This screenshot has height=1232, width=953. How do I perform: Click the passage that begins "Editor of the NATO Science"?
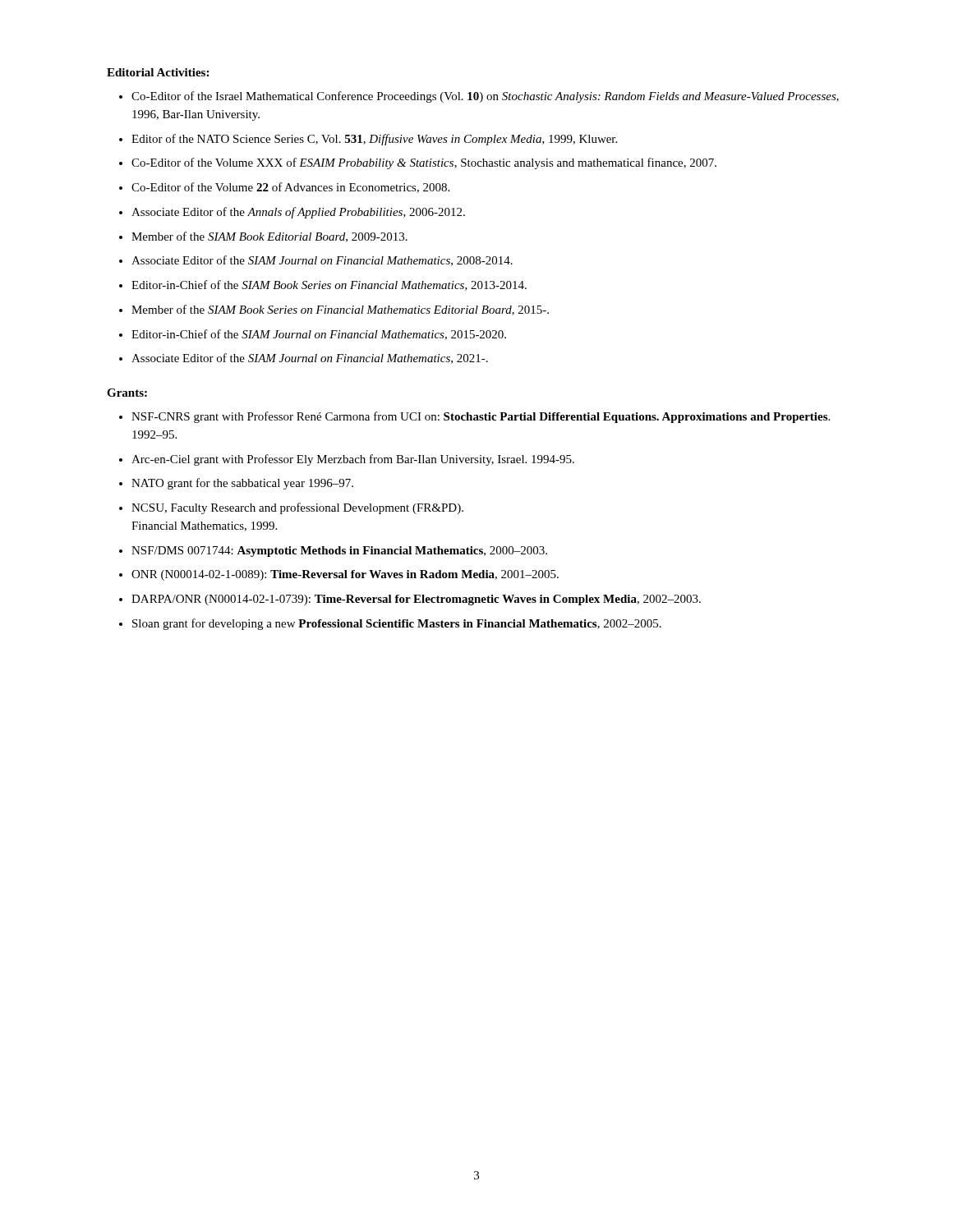point(375,138)
